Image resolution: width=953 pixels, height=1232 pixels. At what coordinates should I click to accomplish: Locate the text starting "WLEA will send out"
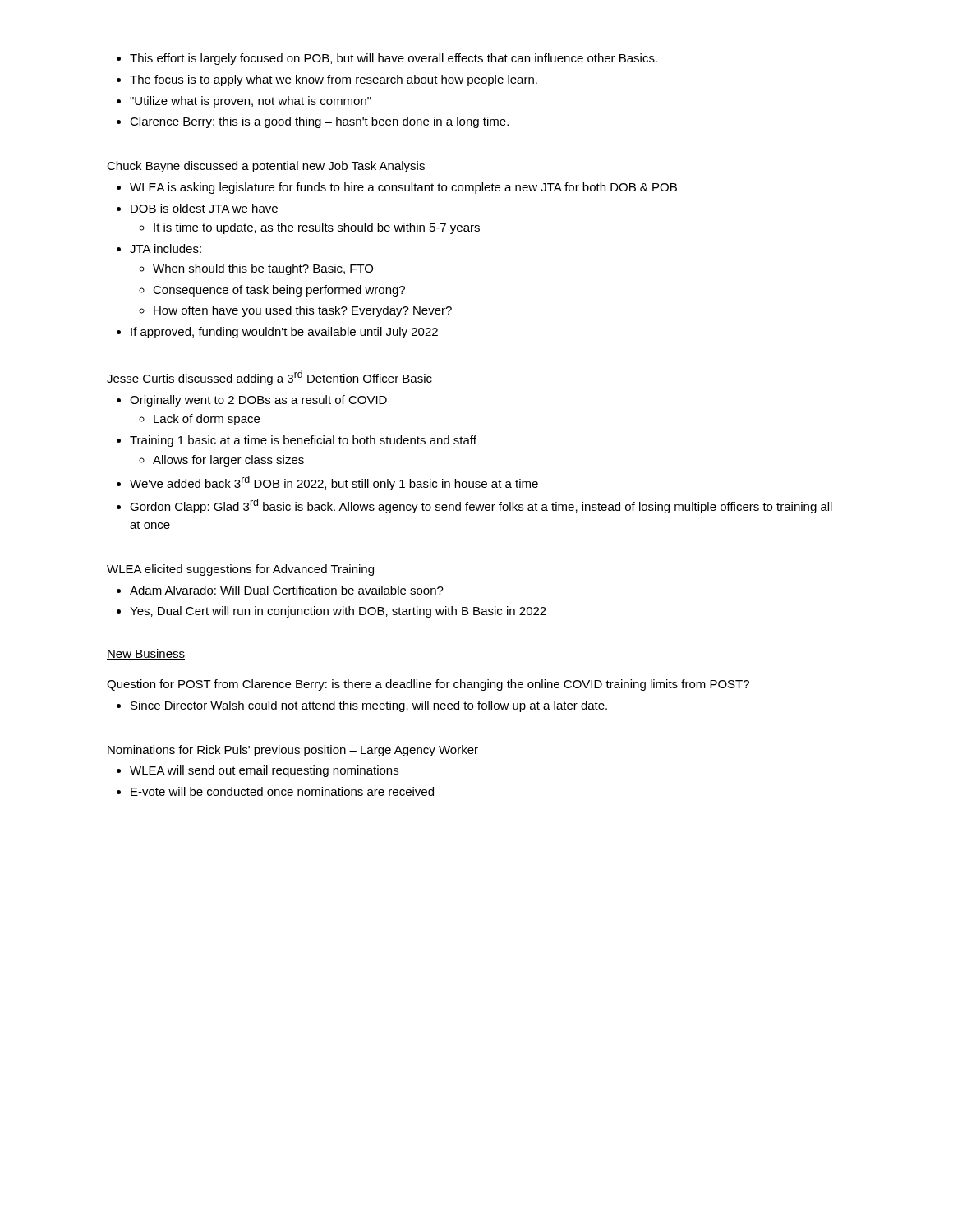tap(258, 771)
